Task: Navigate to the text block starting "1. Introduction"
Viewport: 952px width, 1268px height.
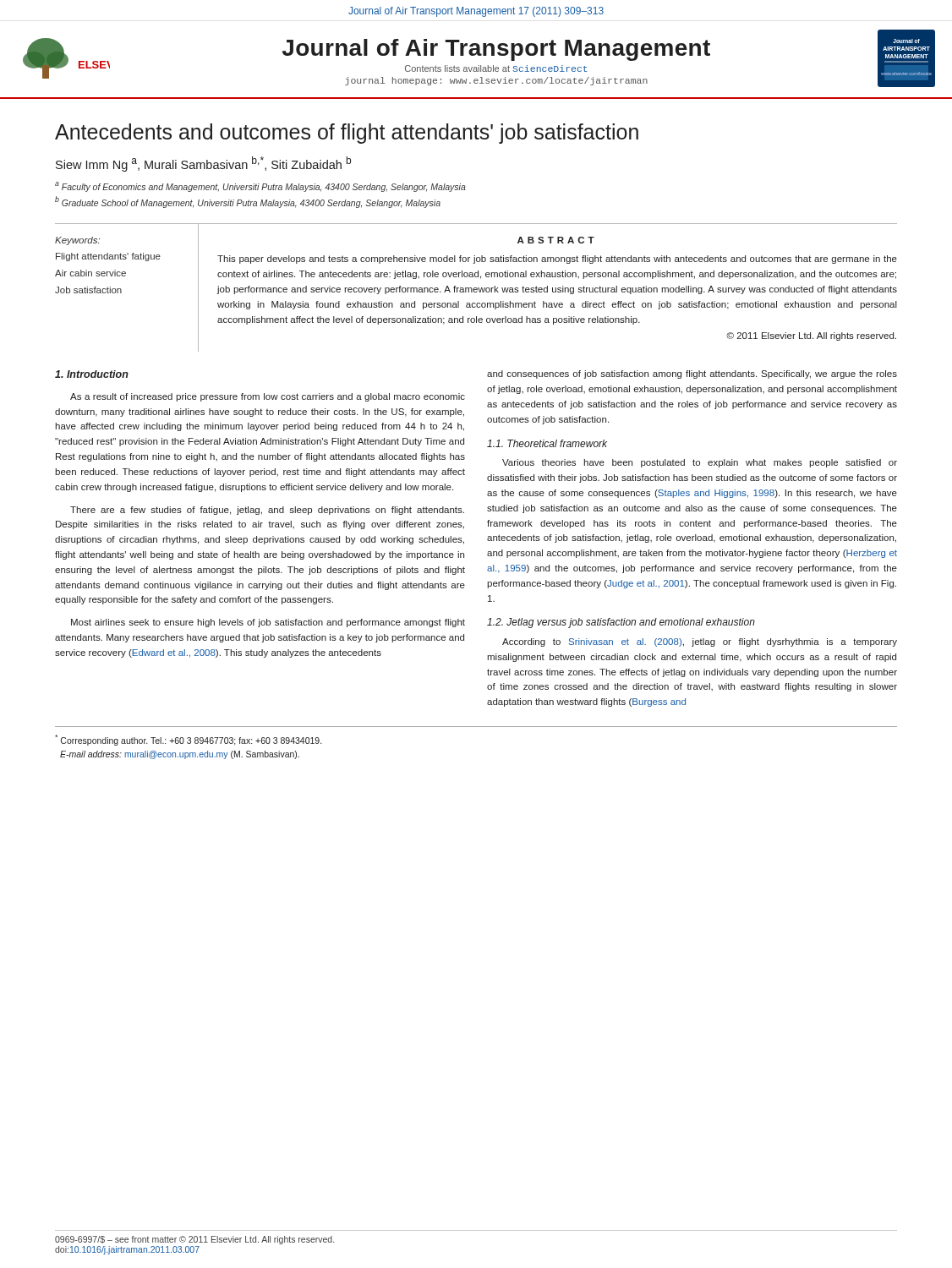Action: tap(92, 375)
